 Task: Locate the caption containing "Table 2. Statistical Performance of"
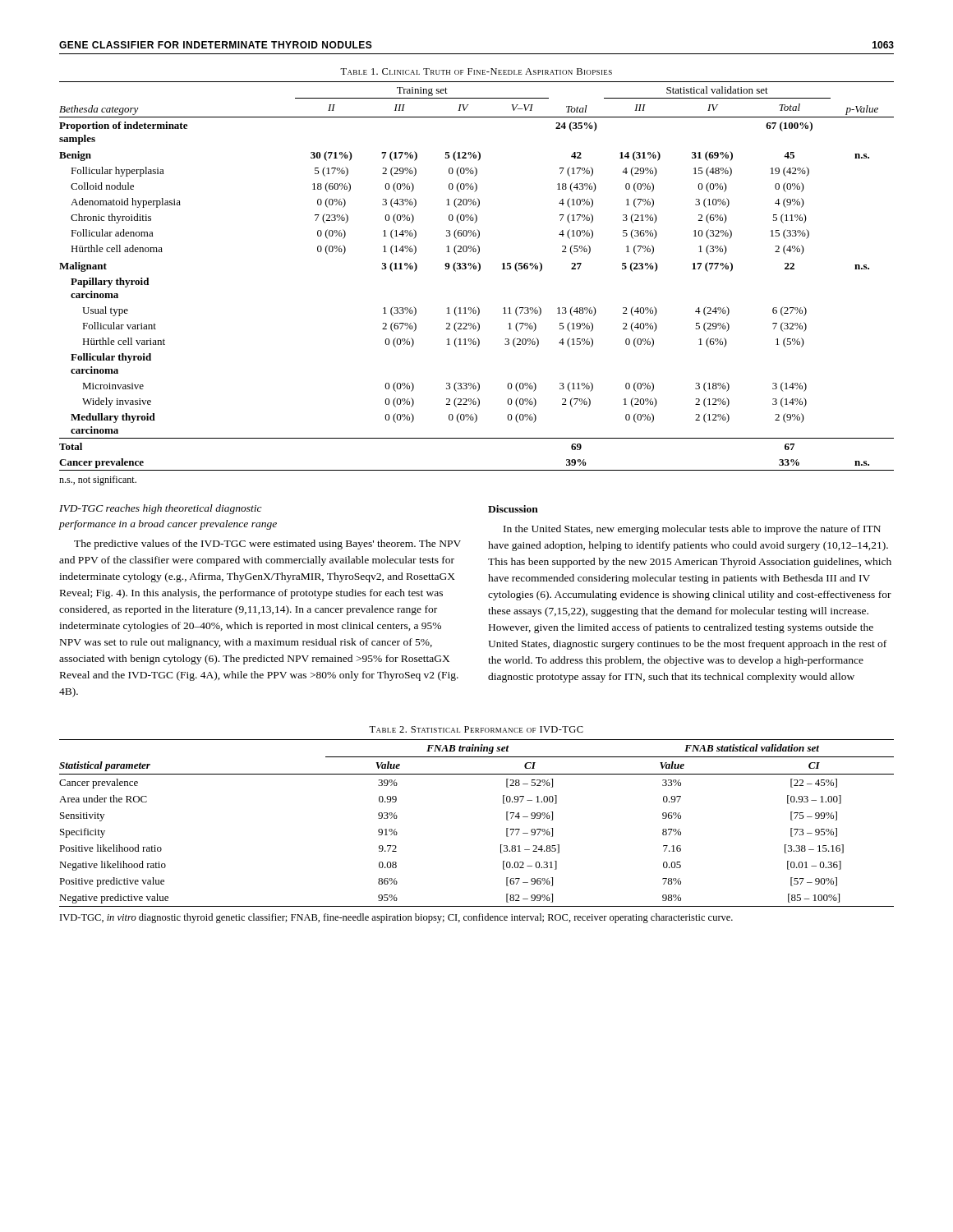click(476, 730)
